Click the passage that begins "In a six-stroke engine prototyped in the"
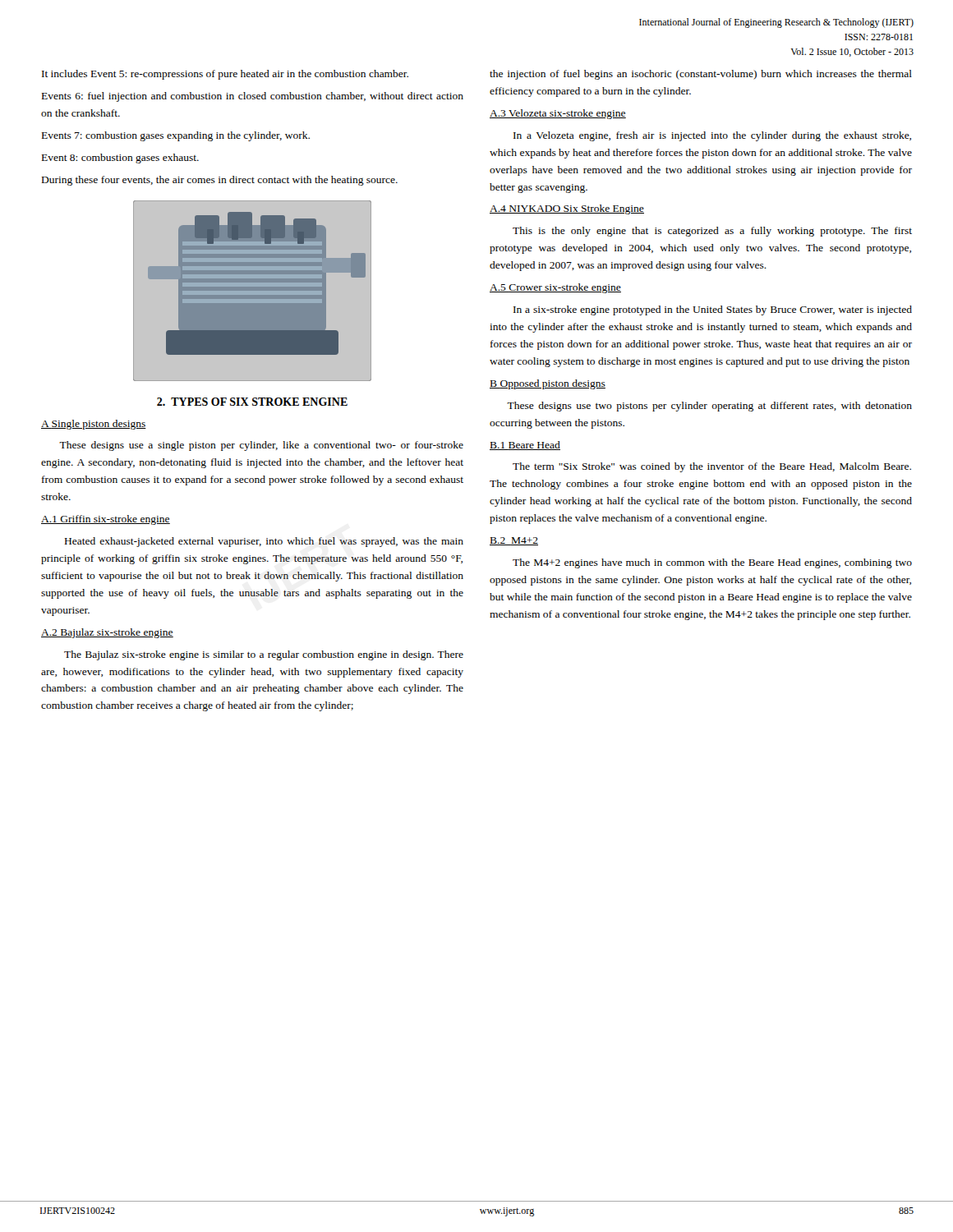 (701, 336)
